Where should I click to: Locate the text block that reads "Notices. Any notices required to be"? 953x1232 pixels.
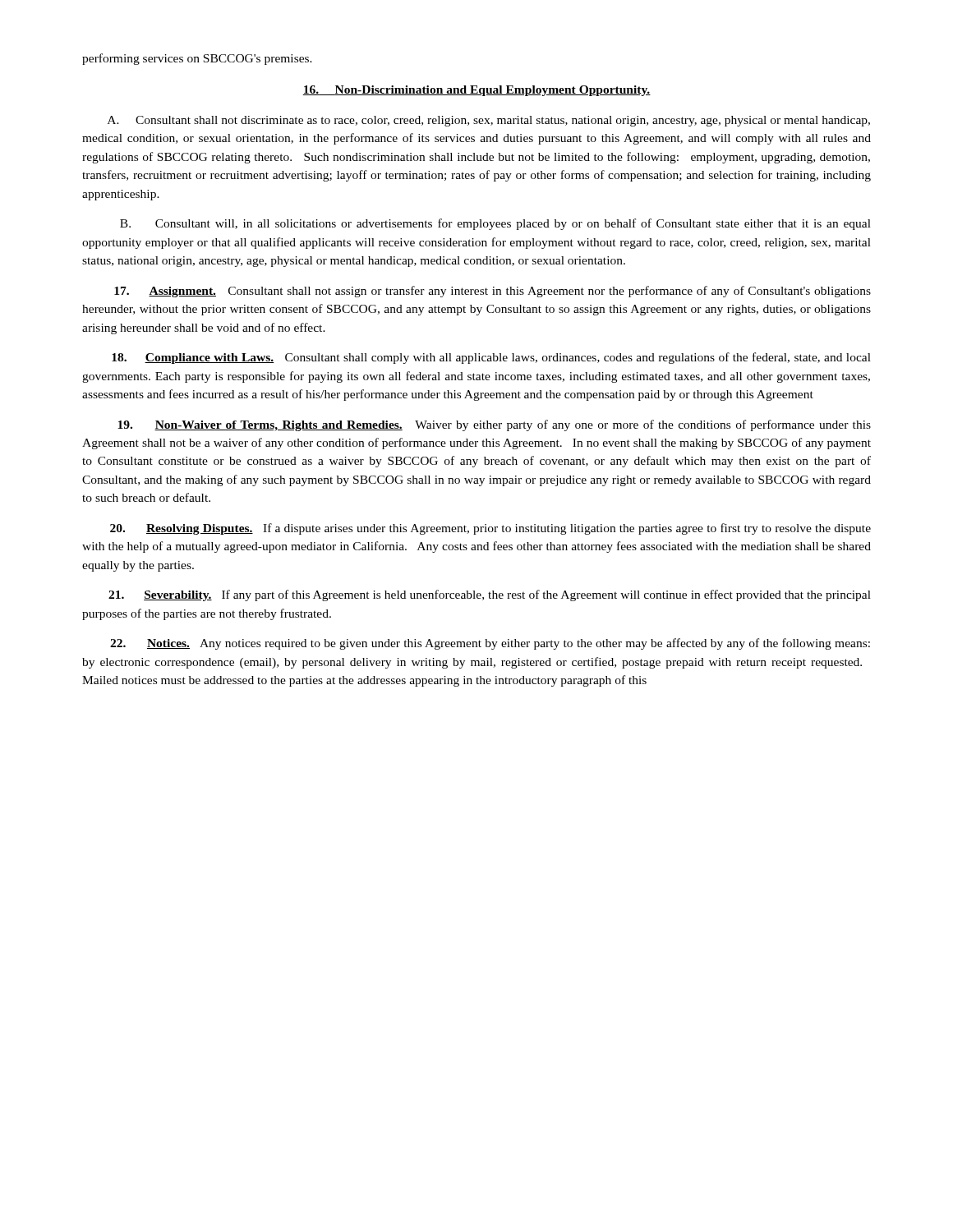coord(476,662)
